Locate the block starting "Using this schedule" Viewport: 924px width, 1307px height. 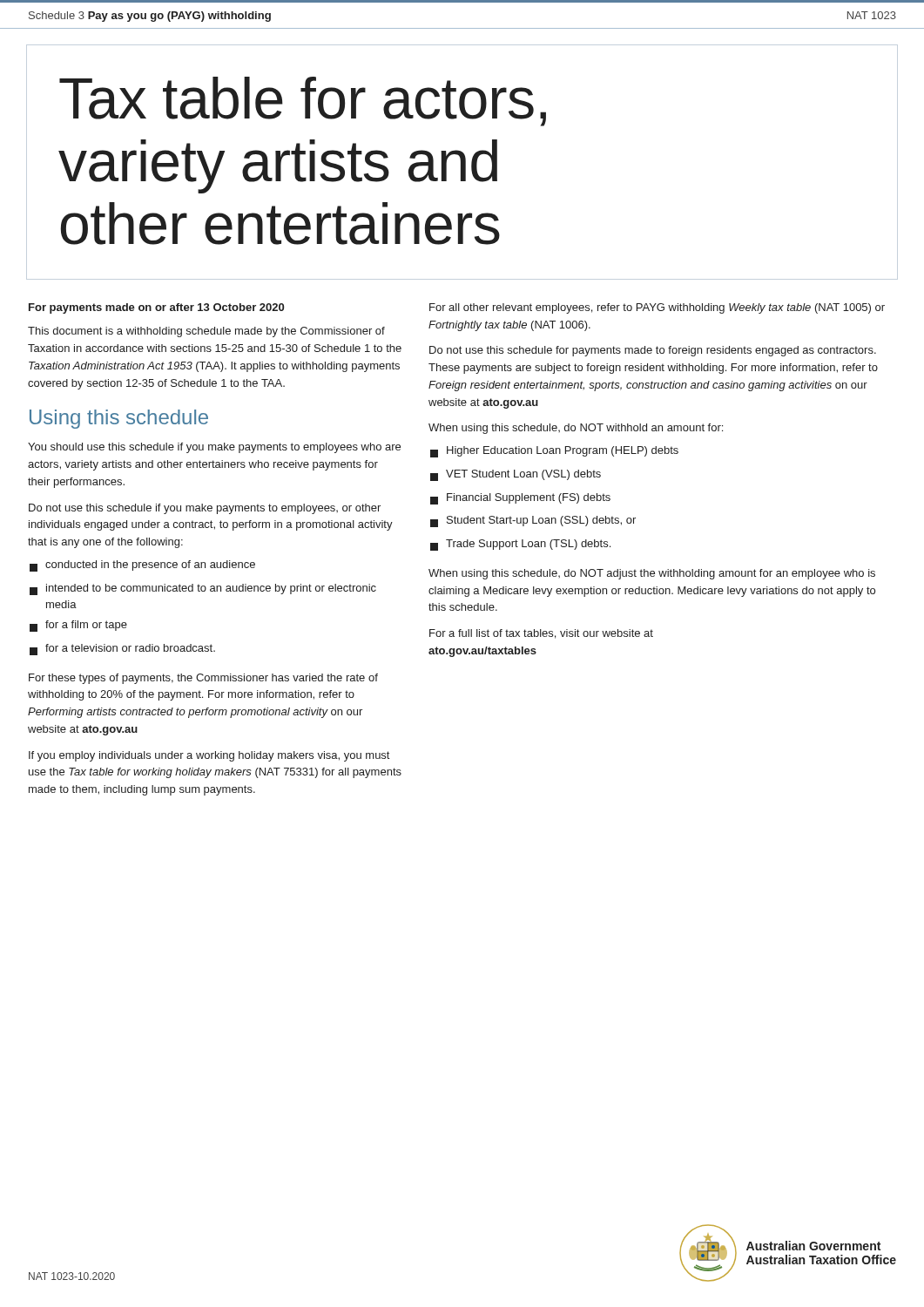point(119,417)
